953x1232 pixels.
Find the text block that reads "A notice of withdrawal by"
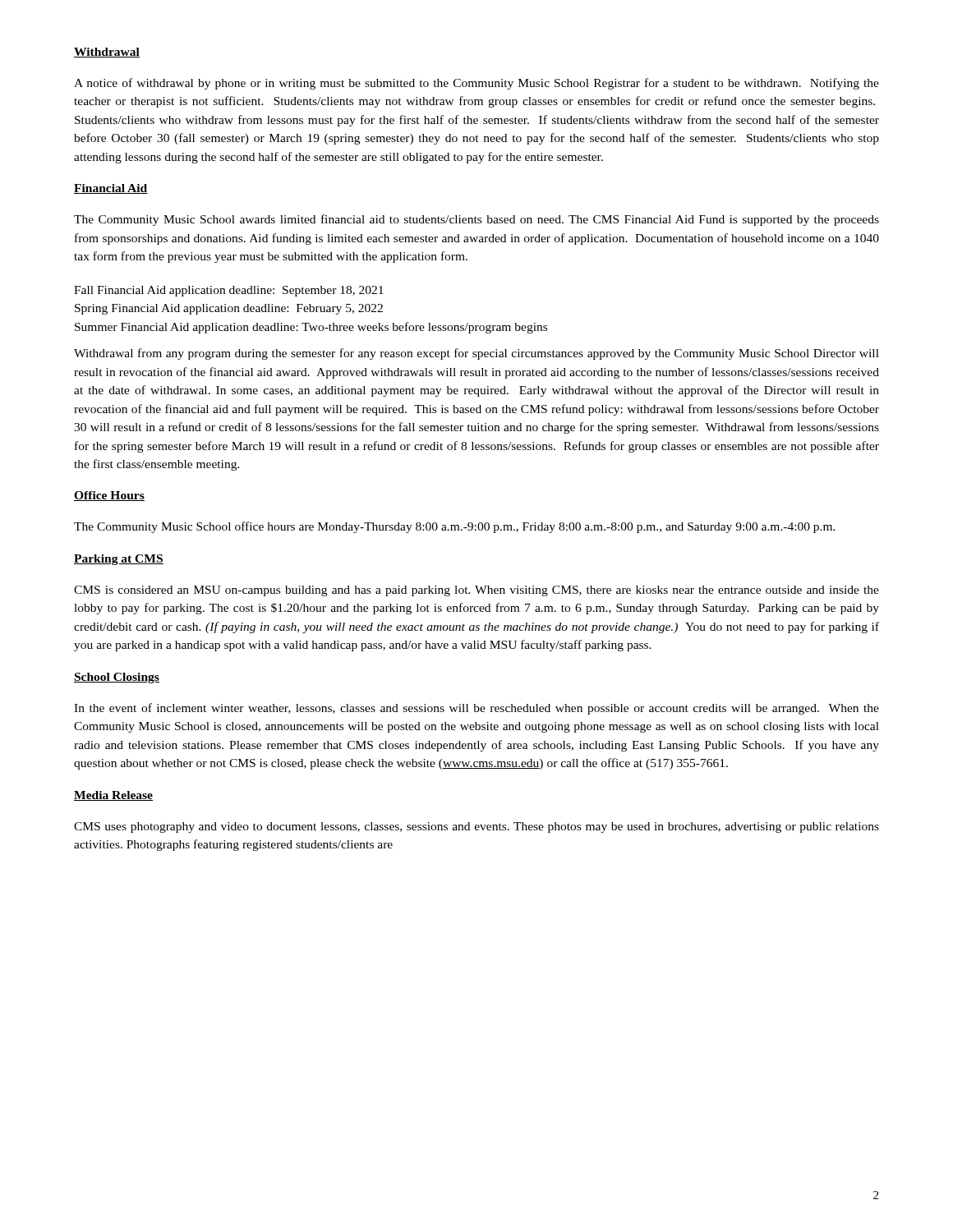pyautogui.click(x=476, y=120)
